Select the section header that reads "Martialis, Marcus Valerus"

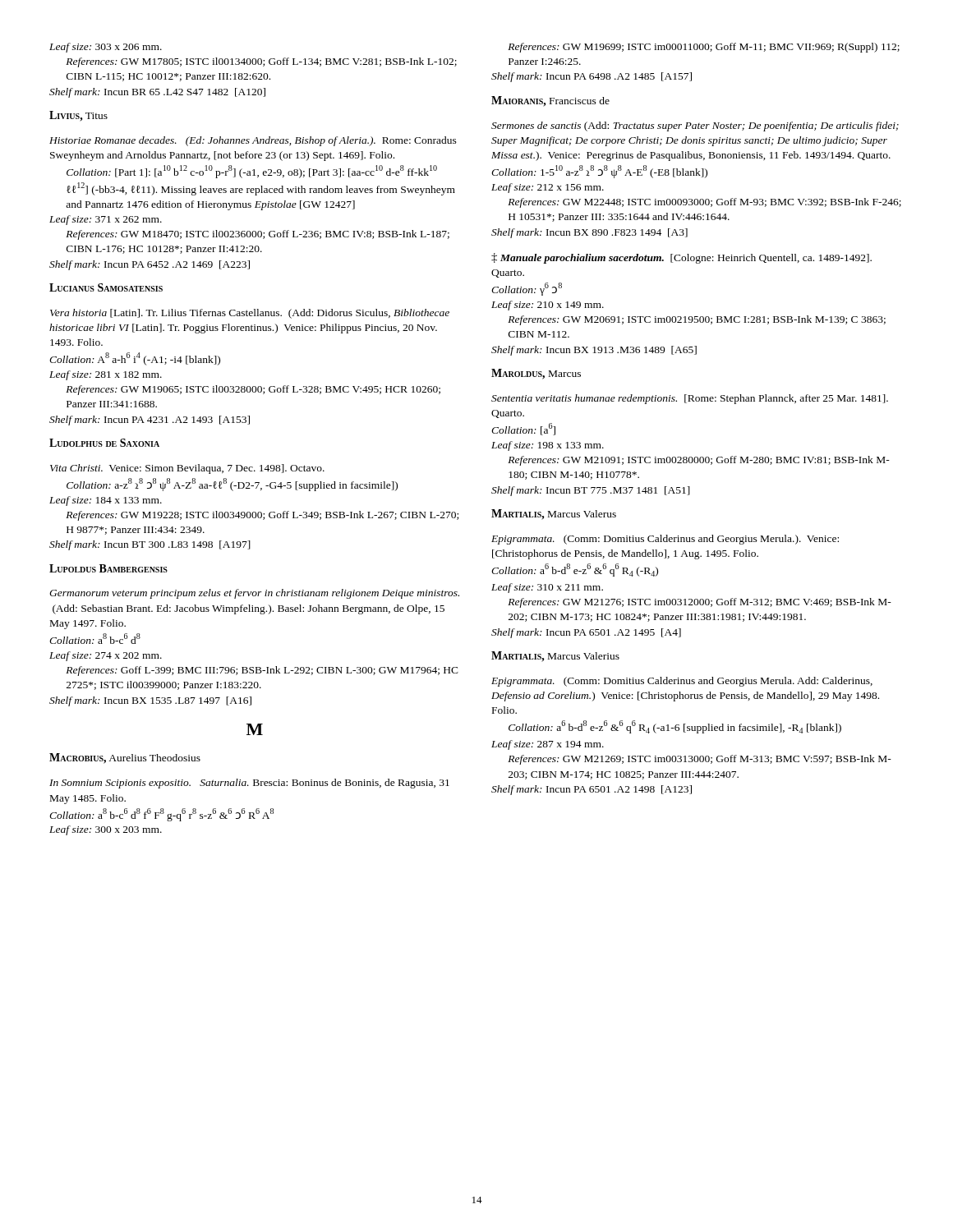pos(554,515)
